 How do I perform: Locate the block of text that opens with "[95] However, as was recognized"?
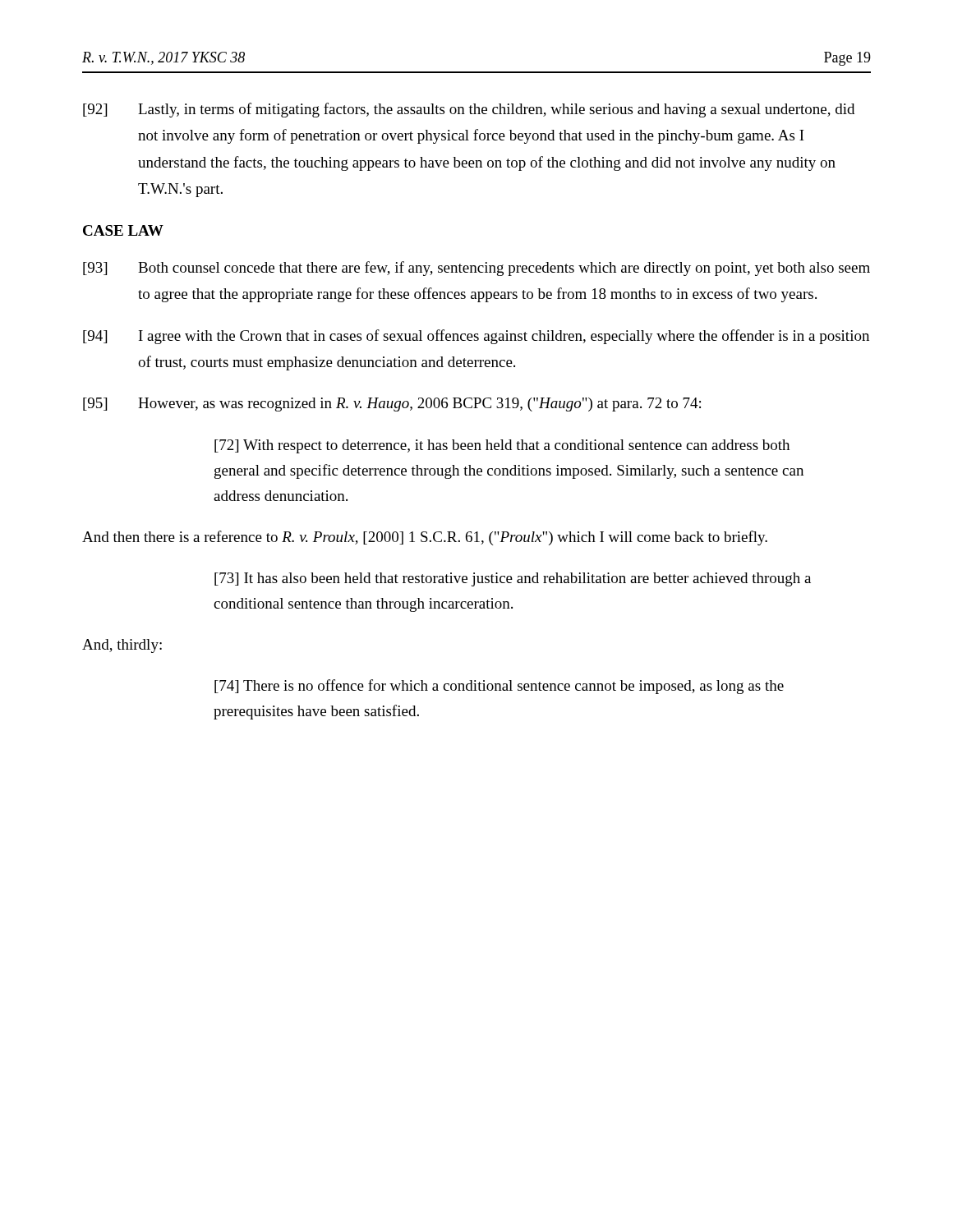[x=476, y=404]
